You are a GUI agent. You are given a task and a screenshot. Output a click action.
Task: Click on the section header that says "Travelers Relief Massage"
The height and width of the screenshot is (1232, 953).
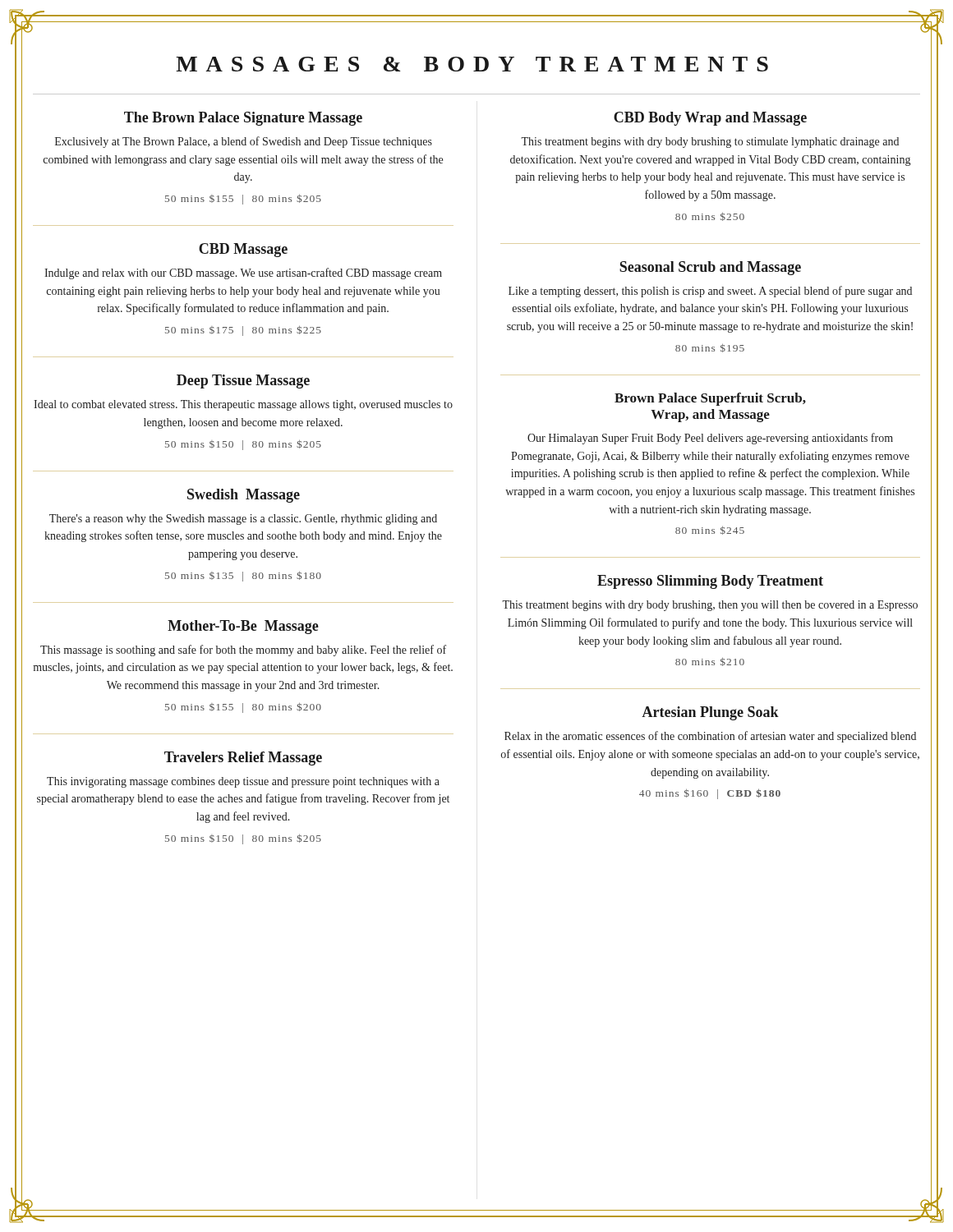(x=243, y=757)
